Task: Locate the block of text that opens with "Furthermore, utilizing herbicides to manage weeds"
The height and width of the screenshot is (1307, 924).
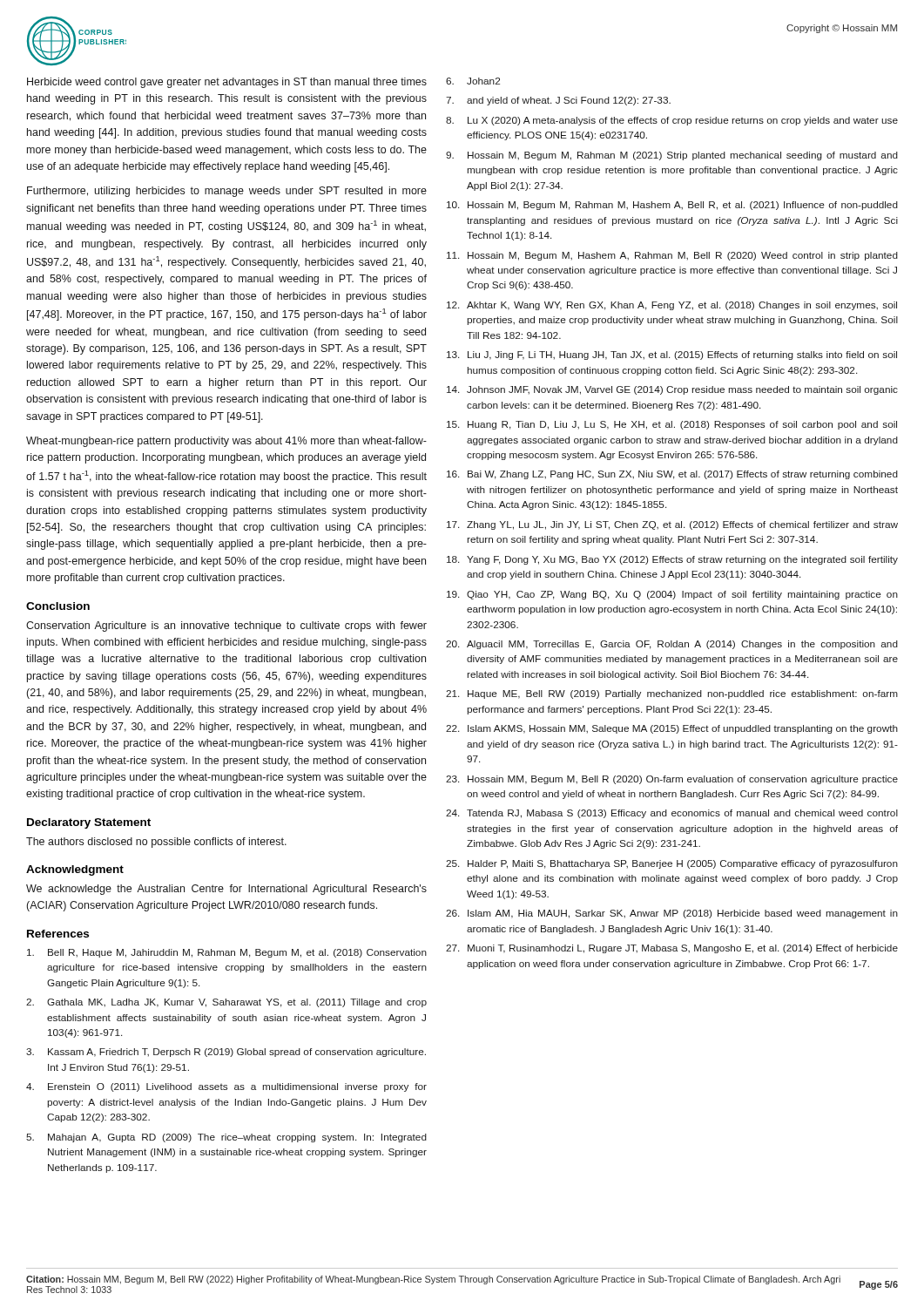Action: click(x=226, y=304)
